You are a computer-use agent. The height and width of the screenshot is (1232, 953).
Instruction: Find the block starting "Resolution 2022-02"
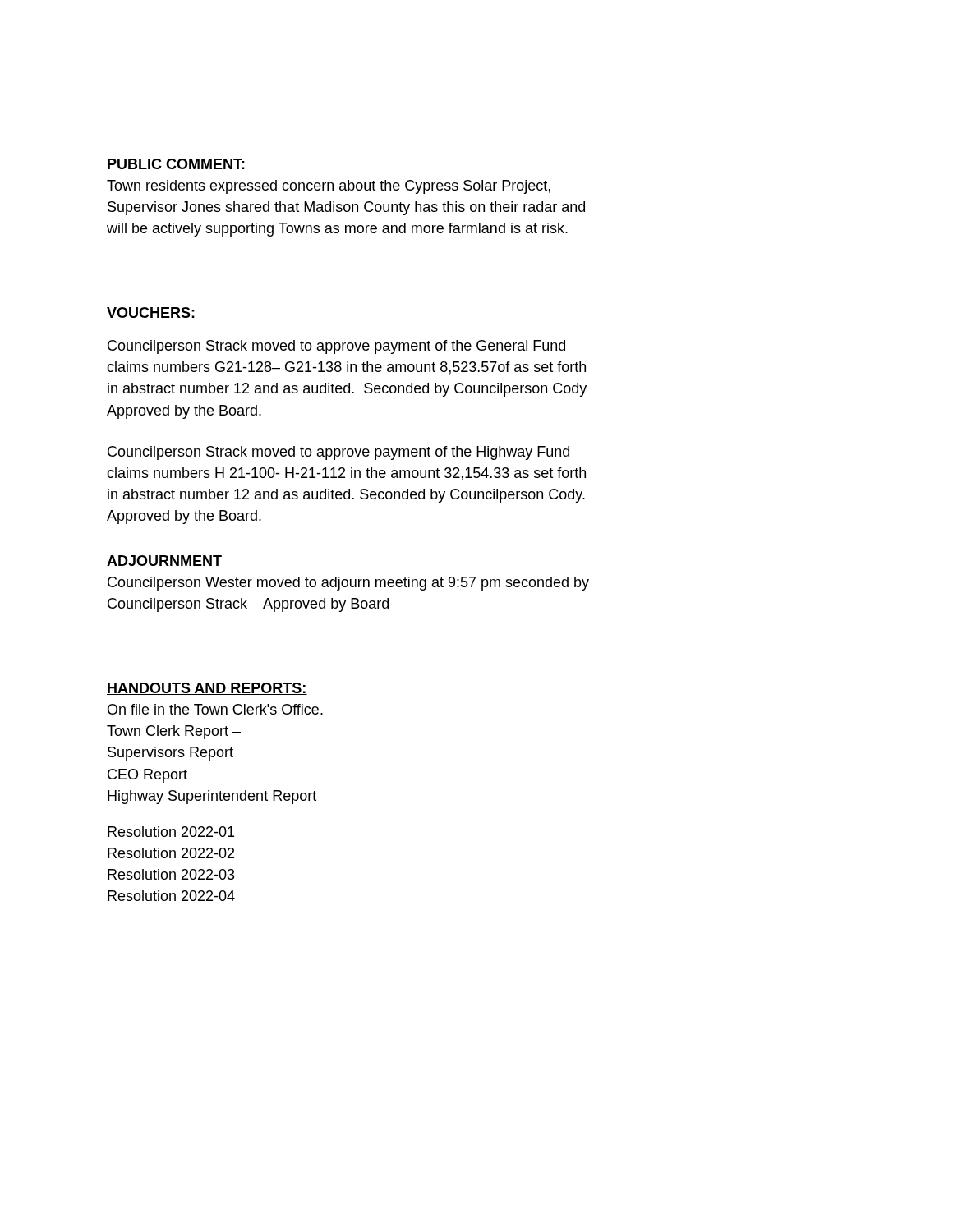click(x=171, y=853)
